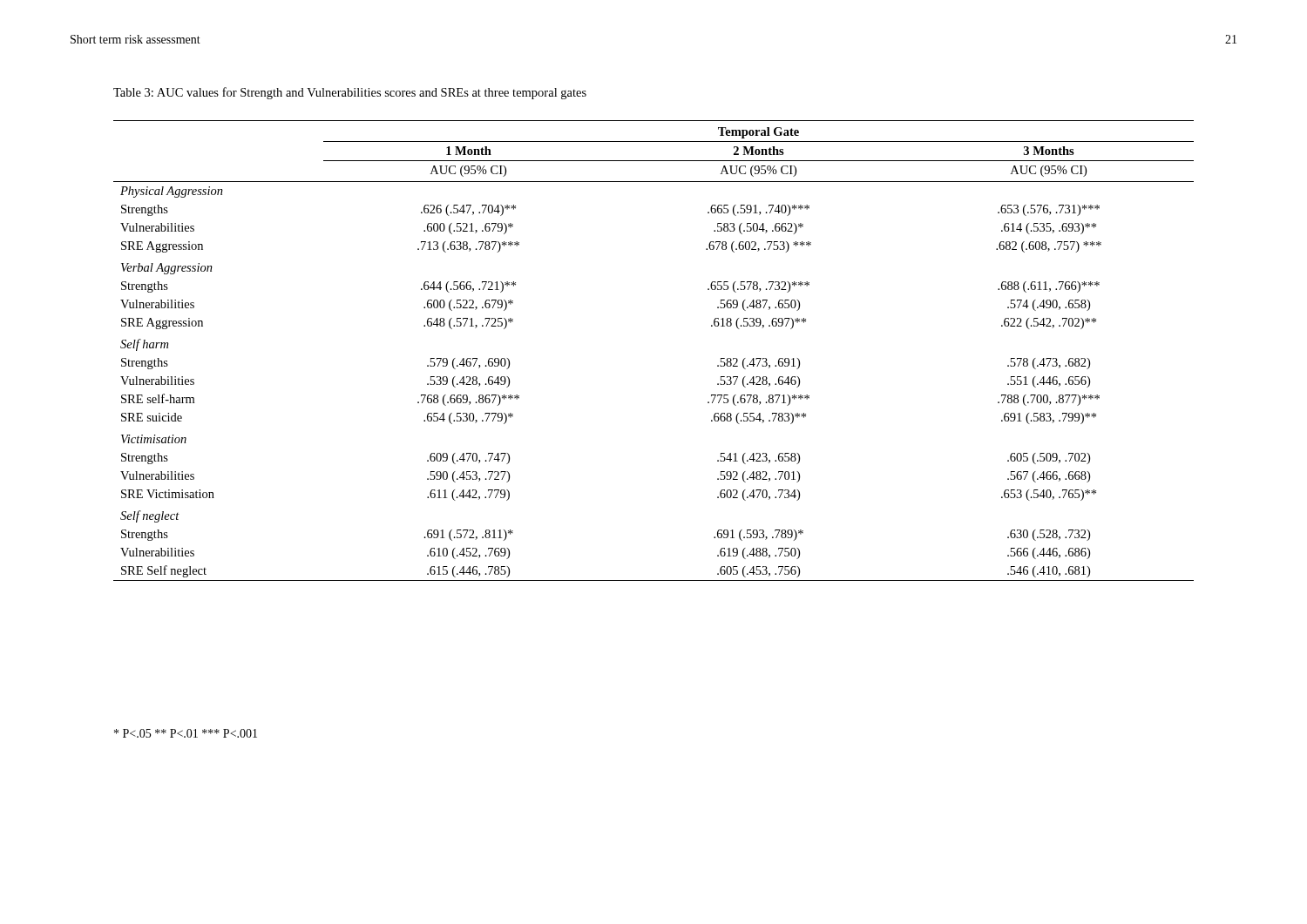Select the table that reads "AUC (95% CI)"
This screenshot has width=1307, height=924.
tap(654, 351)
